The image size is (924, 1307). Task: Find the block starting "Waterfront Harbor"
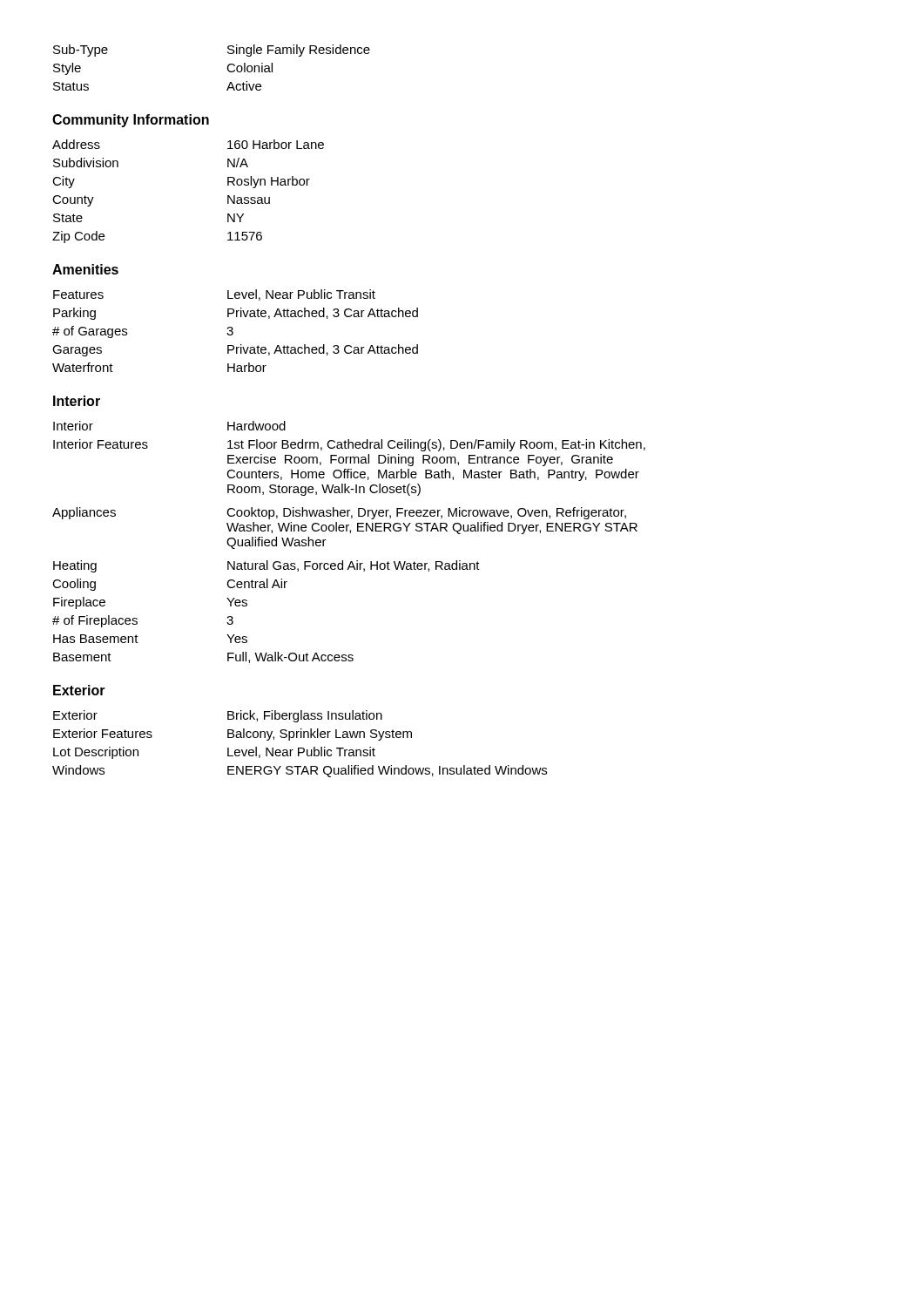coord(92,367)
